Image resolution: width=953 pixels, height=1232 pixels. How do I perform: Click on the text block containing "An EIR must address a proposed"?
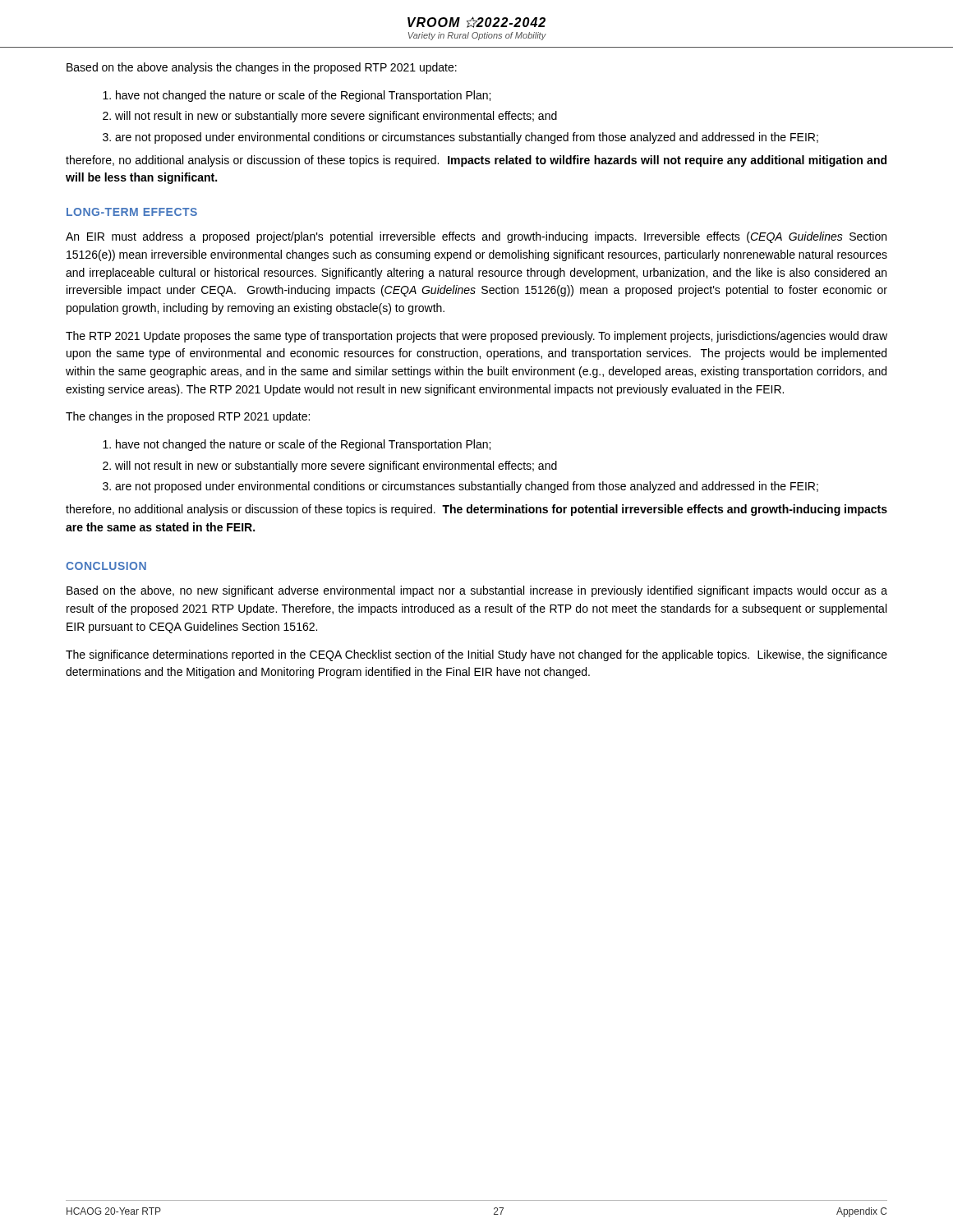click(x=476, y=272)
